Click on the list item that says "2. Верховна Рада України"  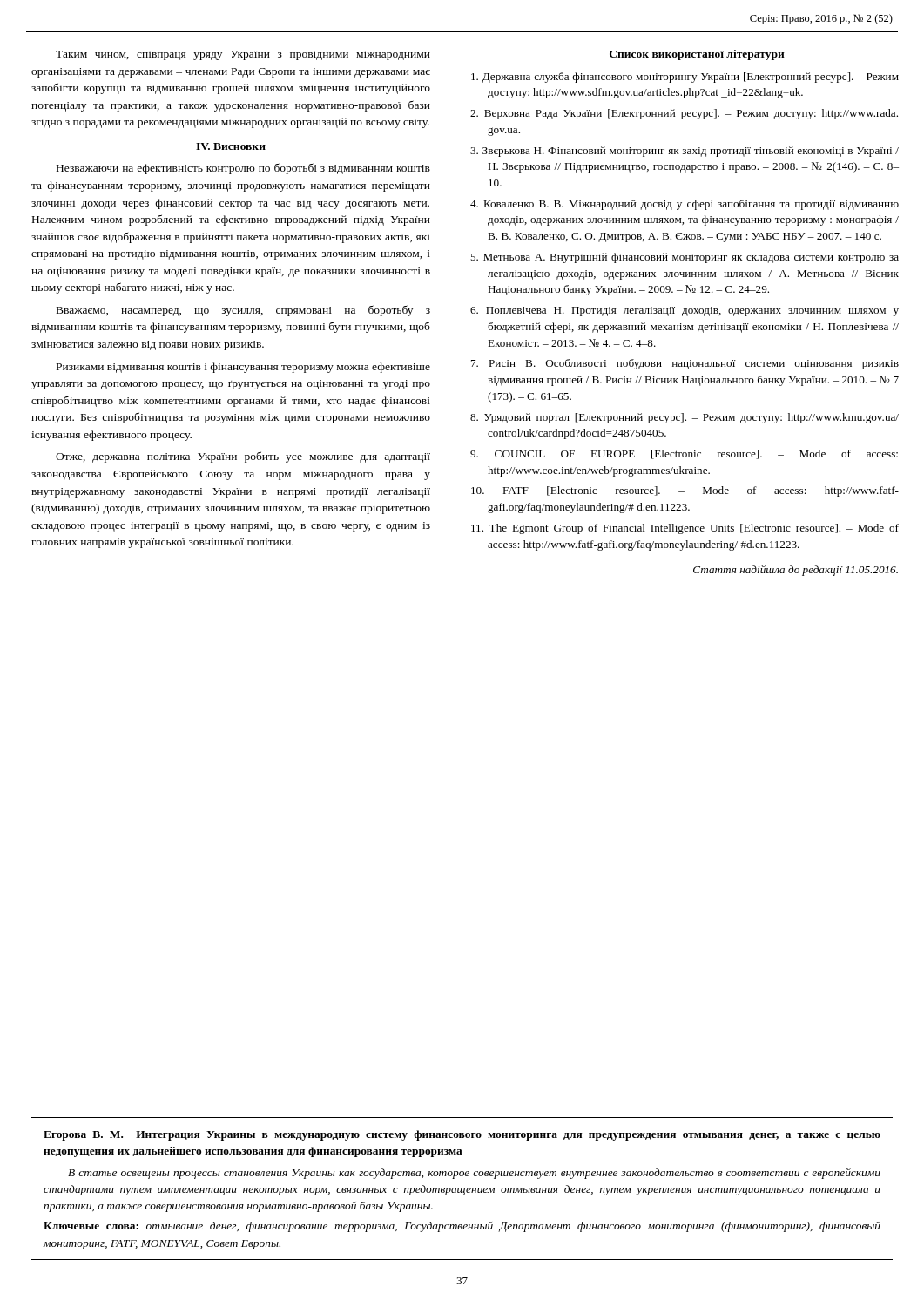click(x=685, y=122)
